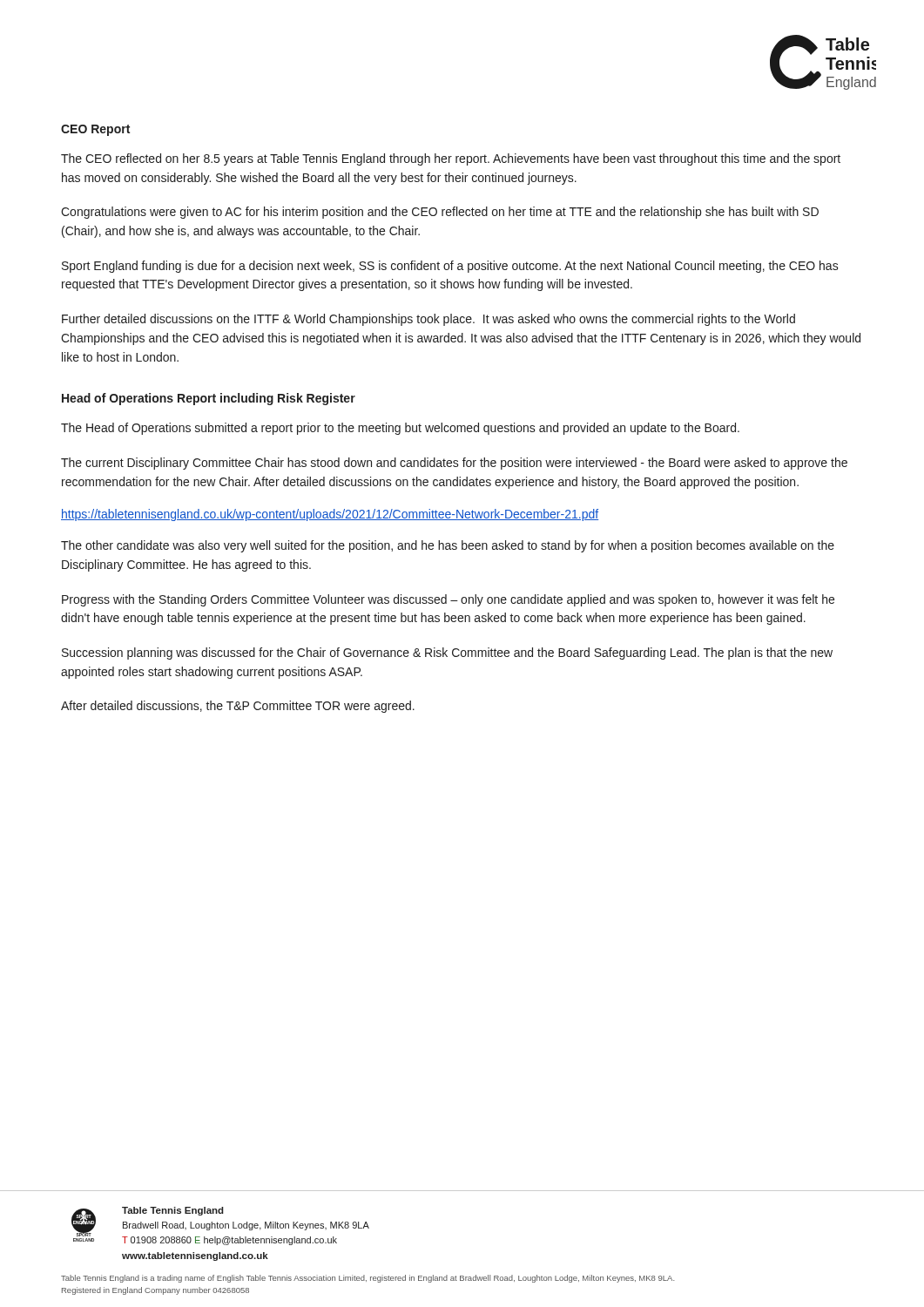
Task: Navigate to the block starting "Head of Operations Report"
Action: pos(208,398)
